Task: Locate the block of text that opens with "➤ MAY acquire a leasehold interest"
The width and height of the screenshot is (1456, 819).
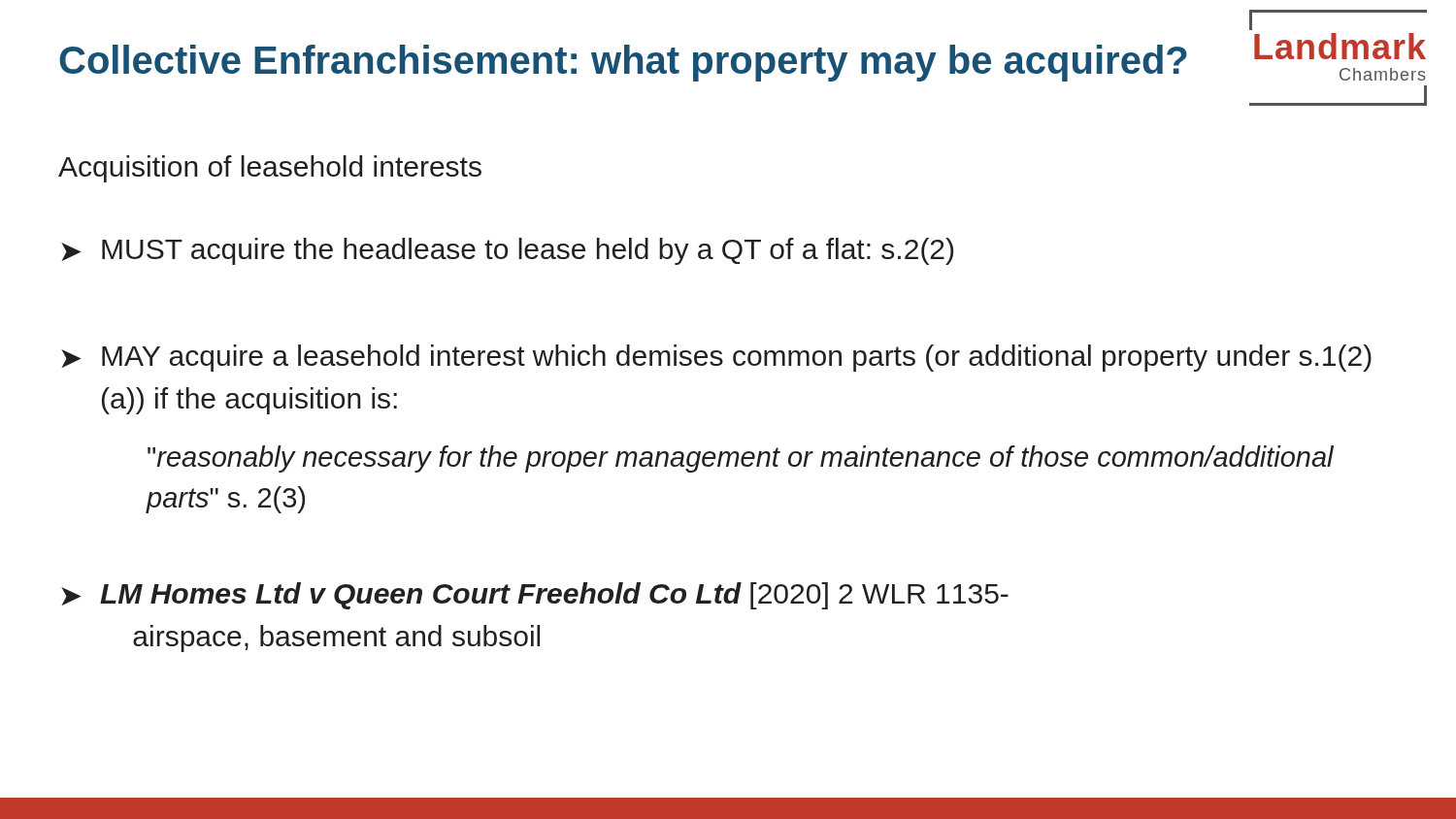Action: [x=716, y=358]
